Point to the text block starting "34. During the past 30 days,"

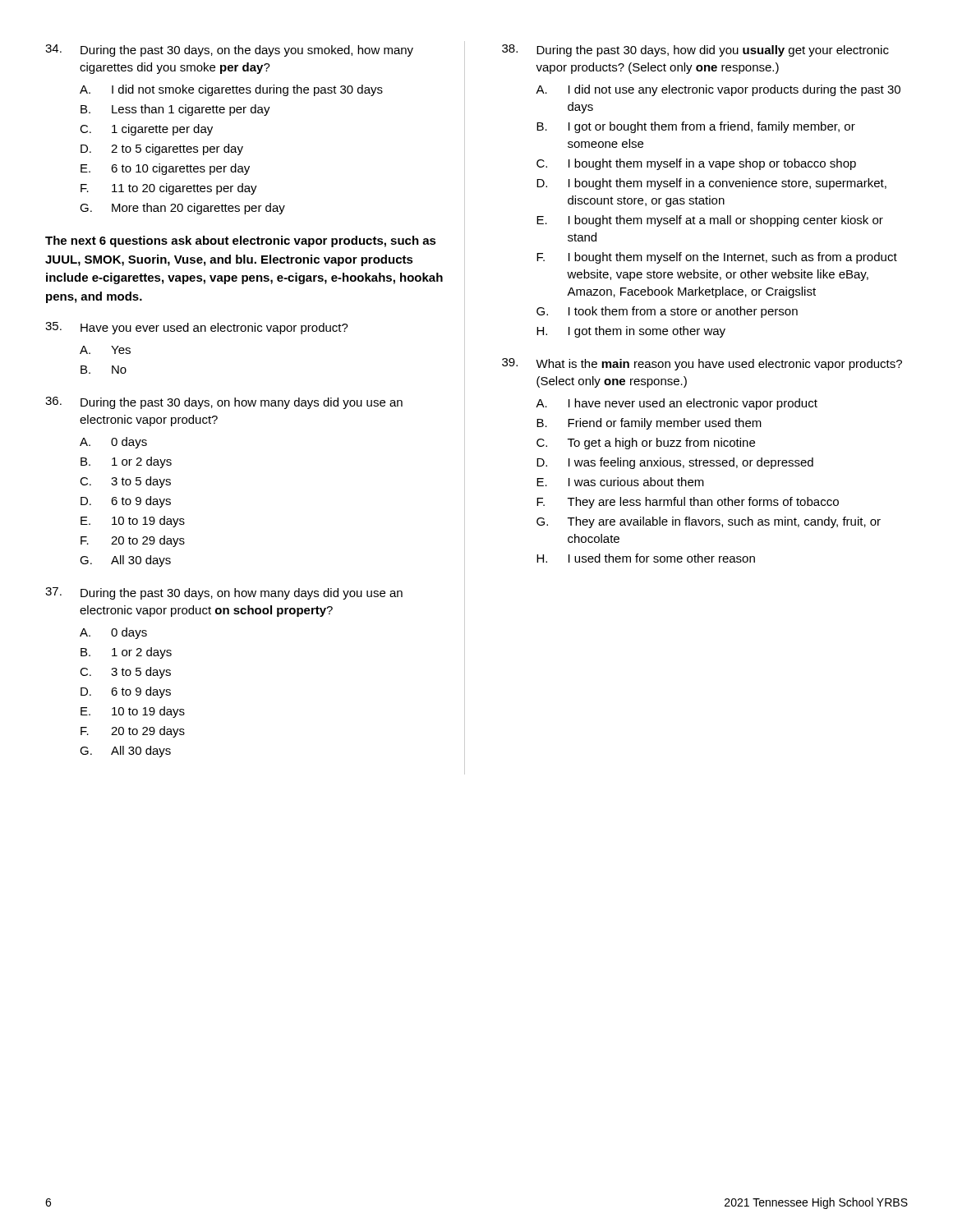point(229,51)
